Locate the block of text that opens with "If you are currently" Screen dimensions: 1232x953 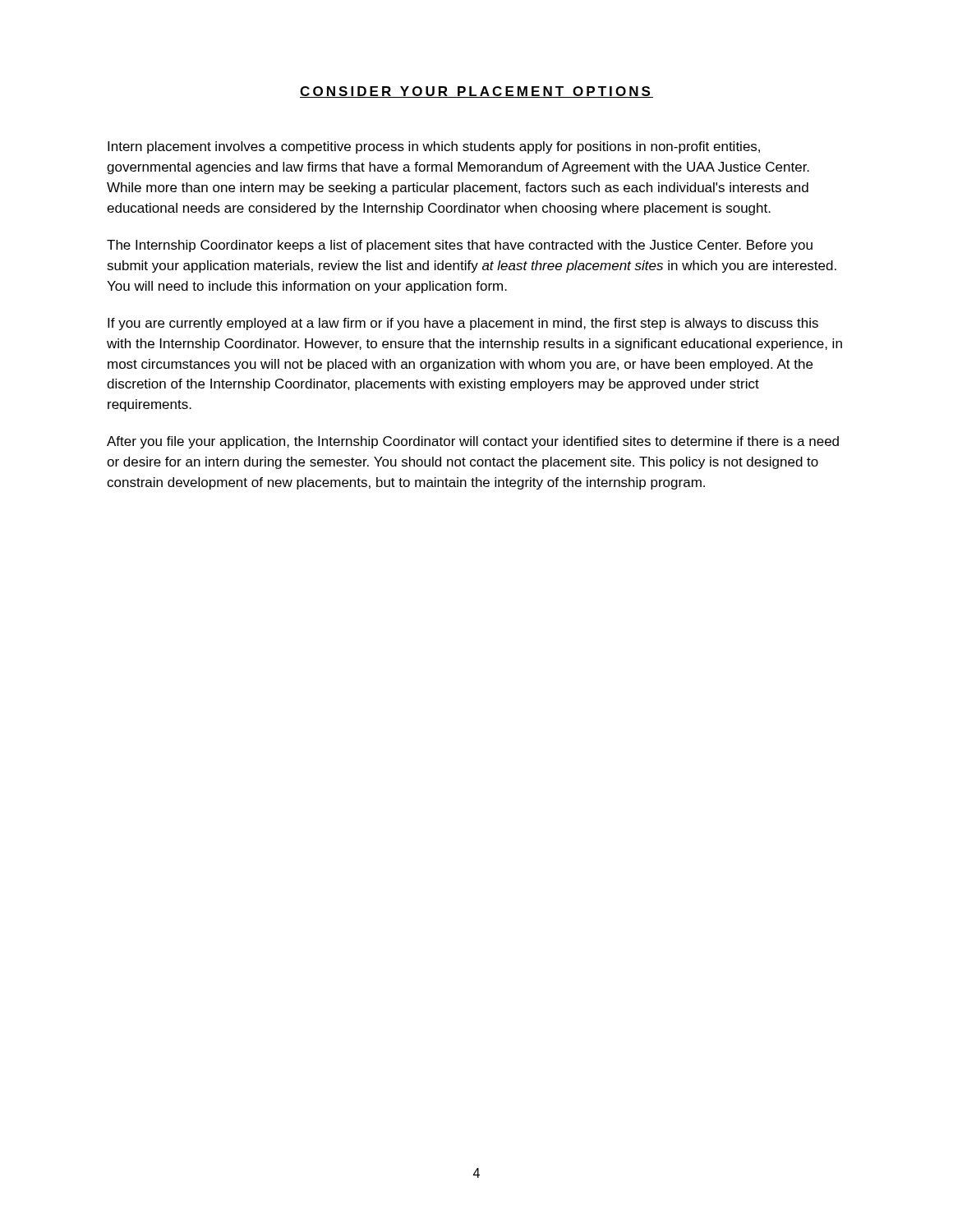pos(475,364)
